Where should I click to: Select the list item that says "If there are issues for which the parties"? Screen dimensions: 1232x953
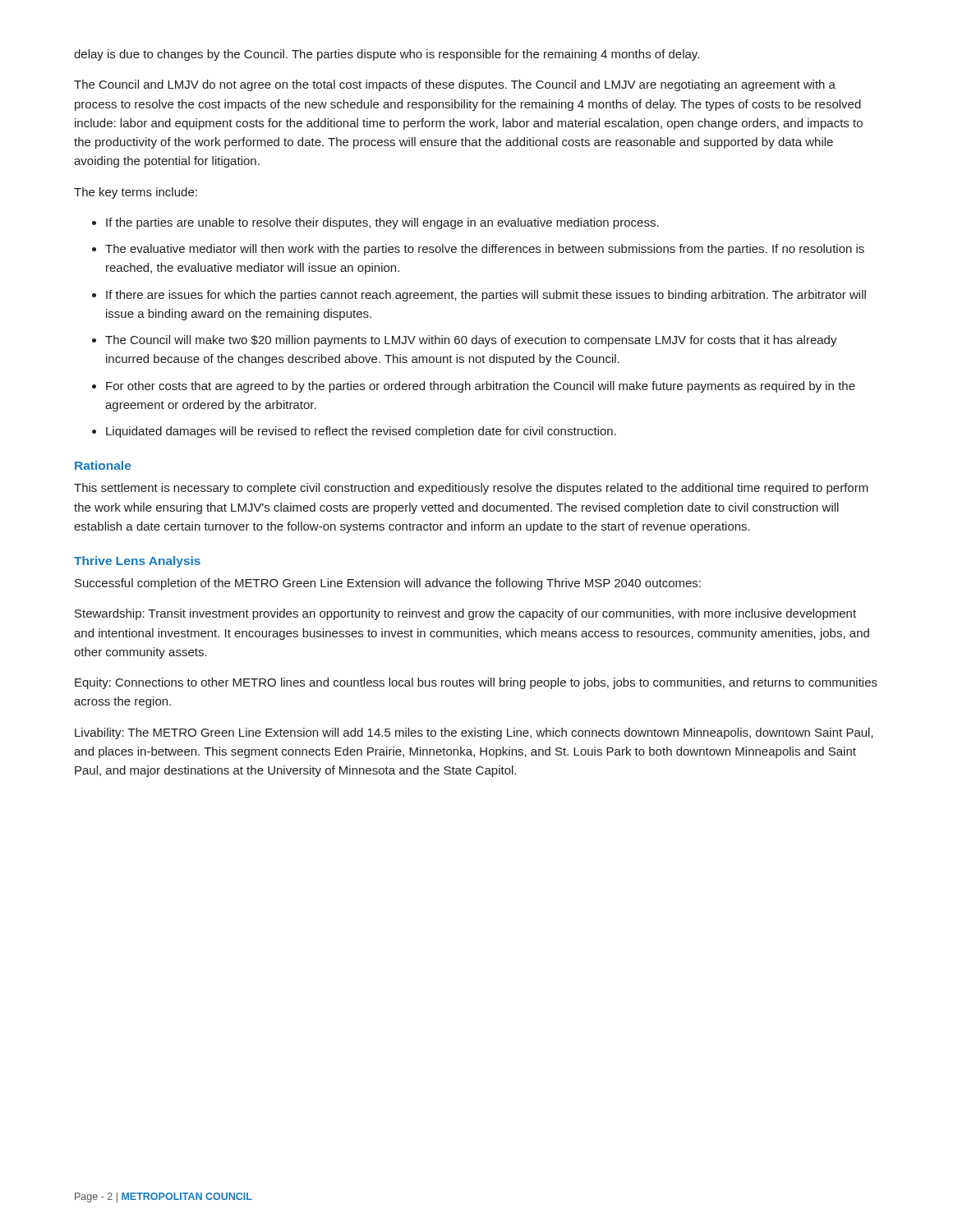point(486,304)
